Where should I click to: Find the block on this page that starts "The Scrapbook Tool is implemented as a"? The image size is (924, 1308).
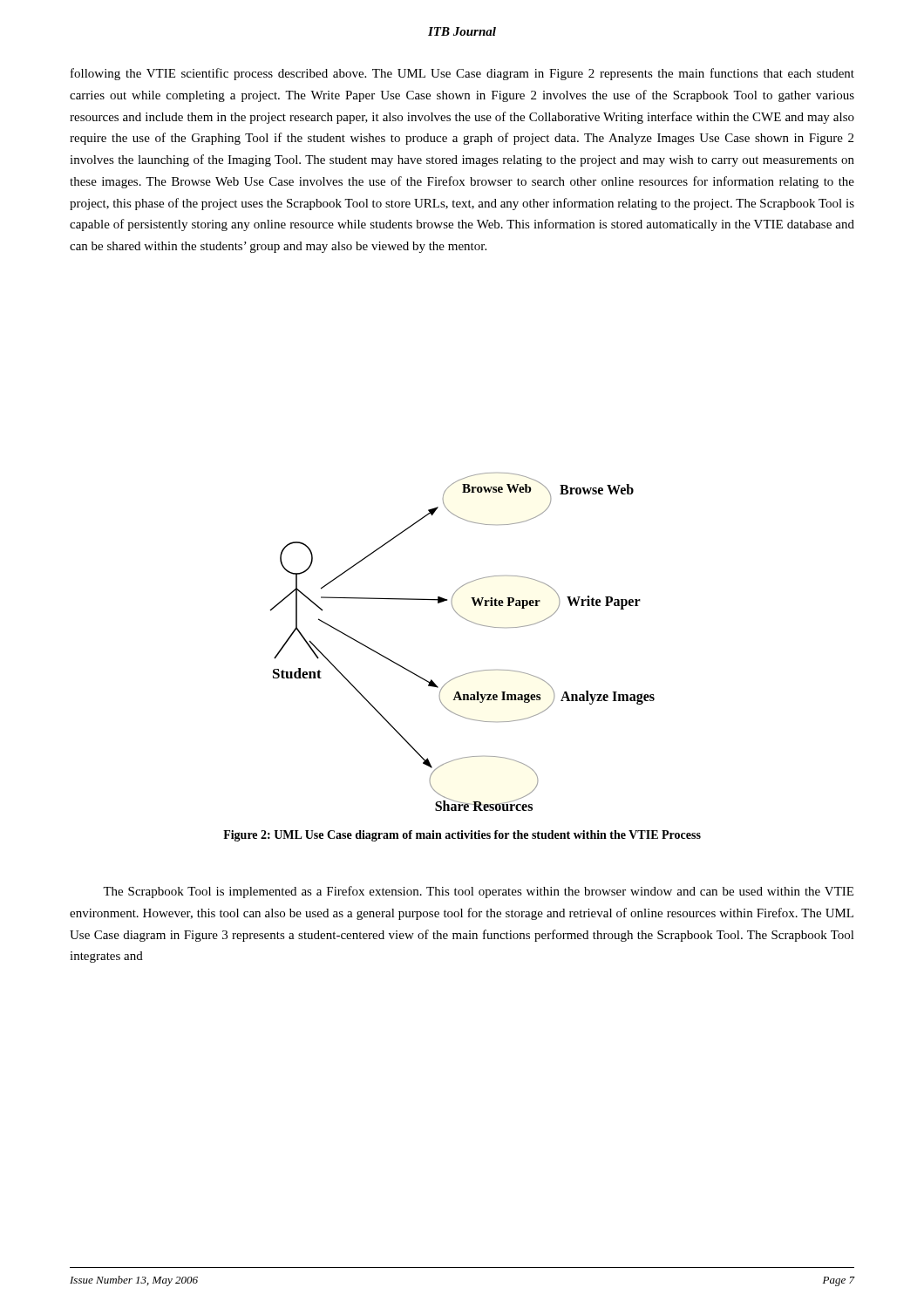click(x=462, y=924)
